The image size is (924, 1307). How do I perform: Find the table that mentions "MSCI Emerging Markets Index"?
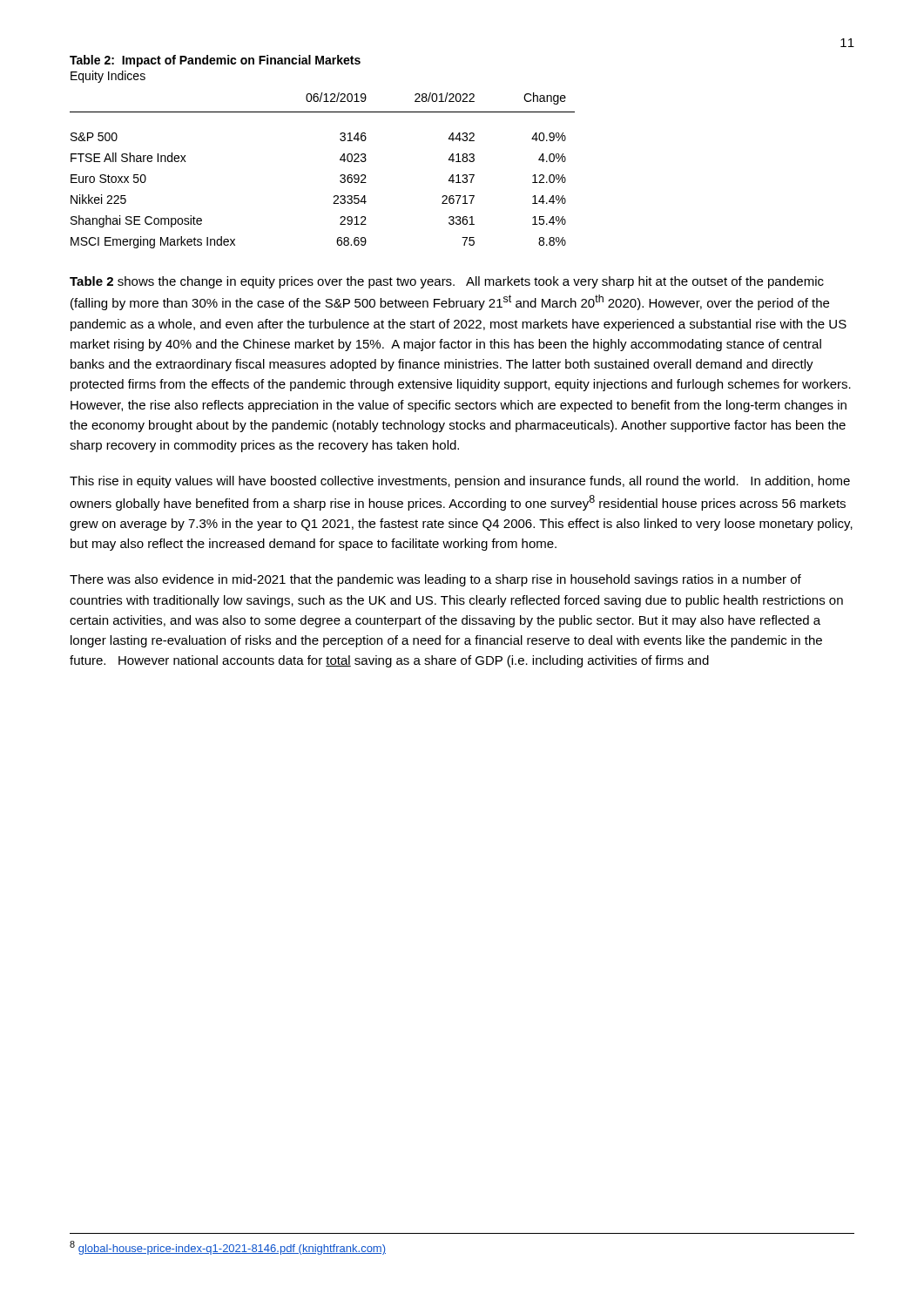(x=462, y=160)
